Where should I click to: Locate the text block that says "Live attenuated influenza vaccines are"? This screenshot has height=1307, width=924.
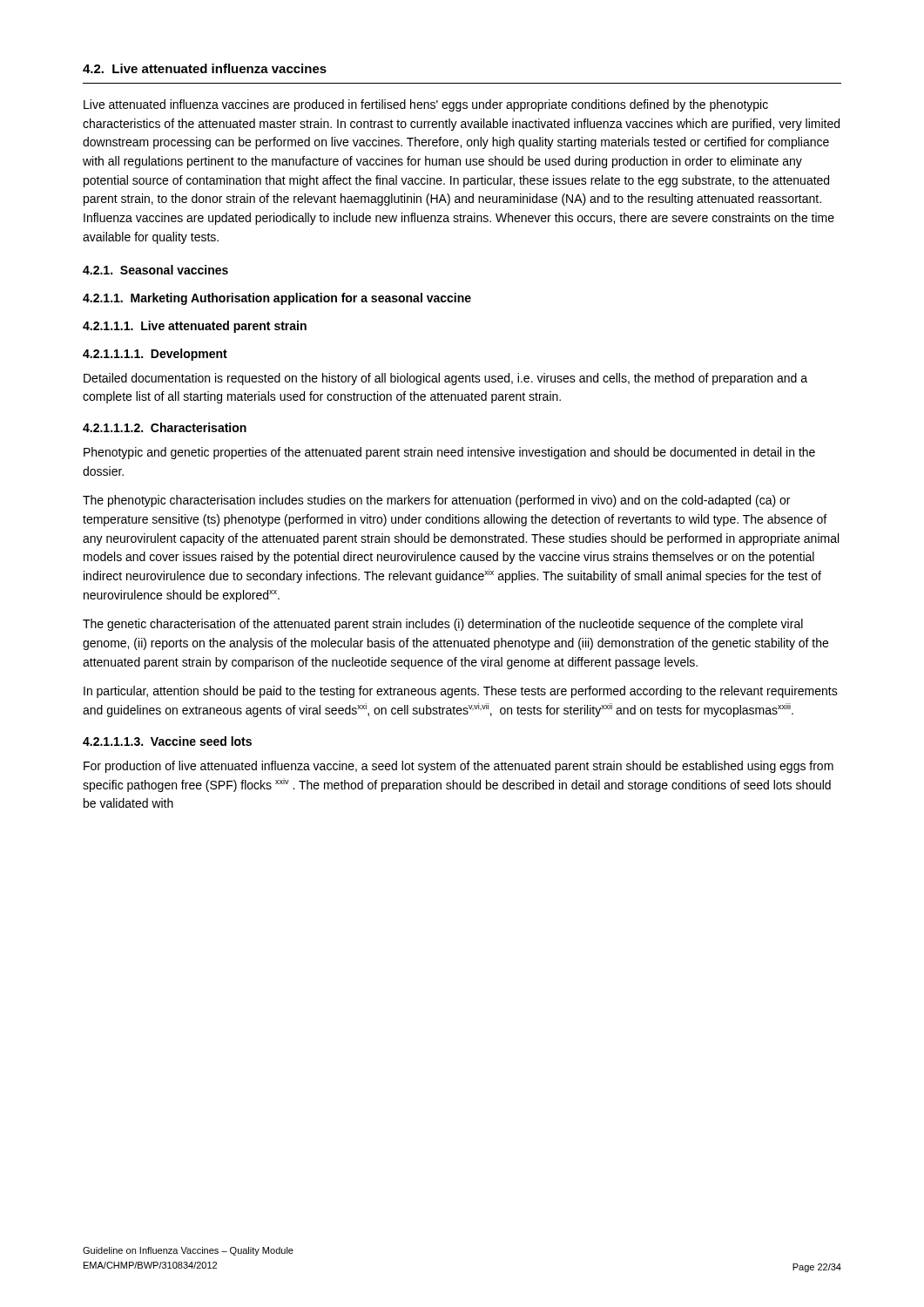pyautogui.click(x=462, y=171)
